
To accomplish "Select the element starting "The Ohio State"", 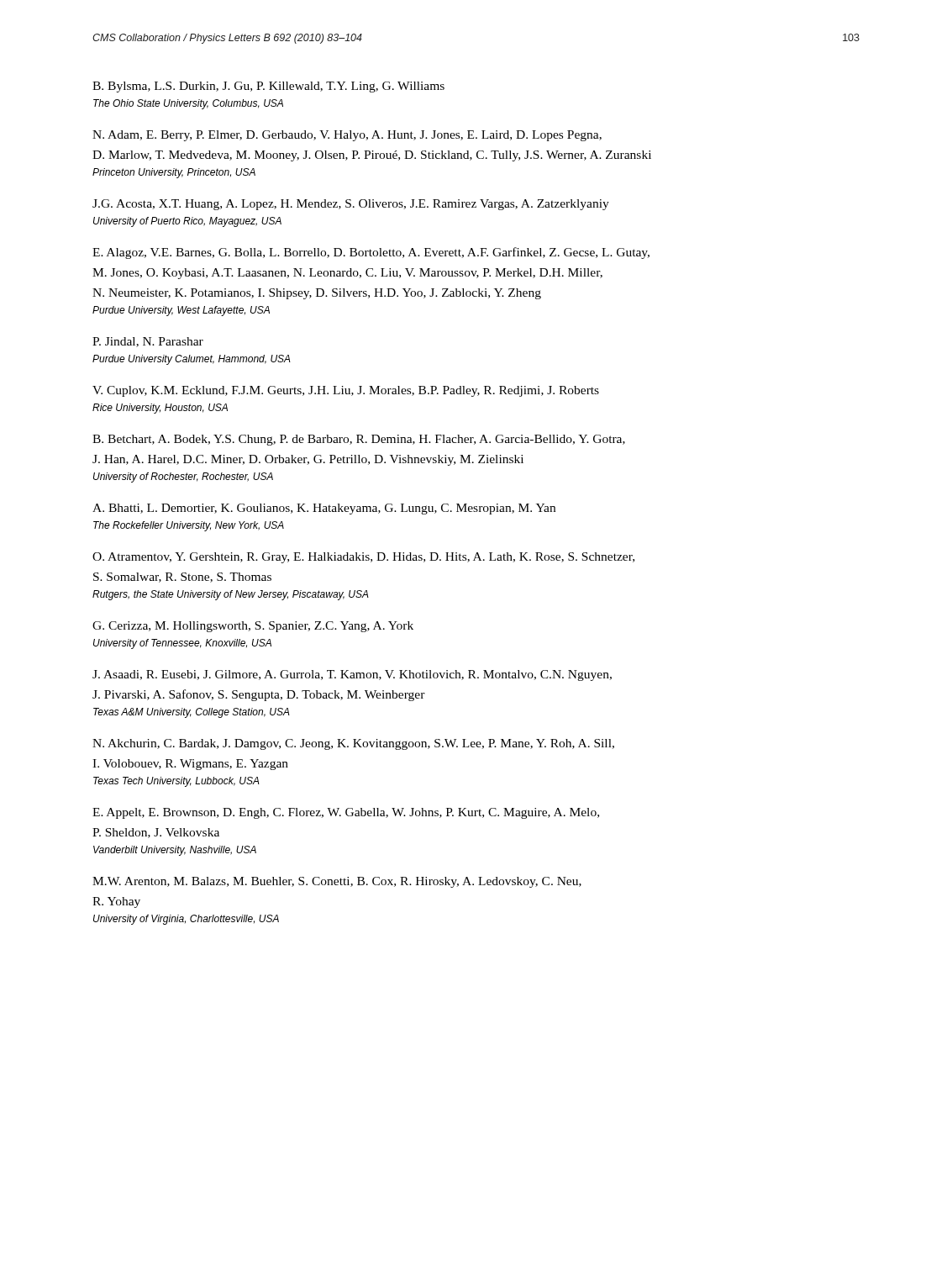I will [188, 103].
